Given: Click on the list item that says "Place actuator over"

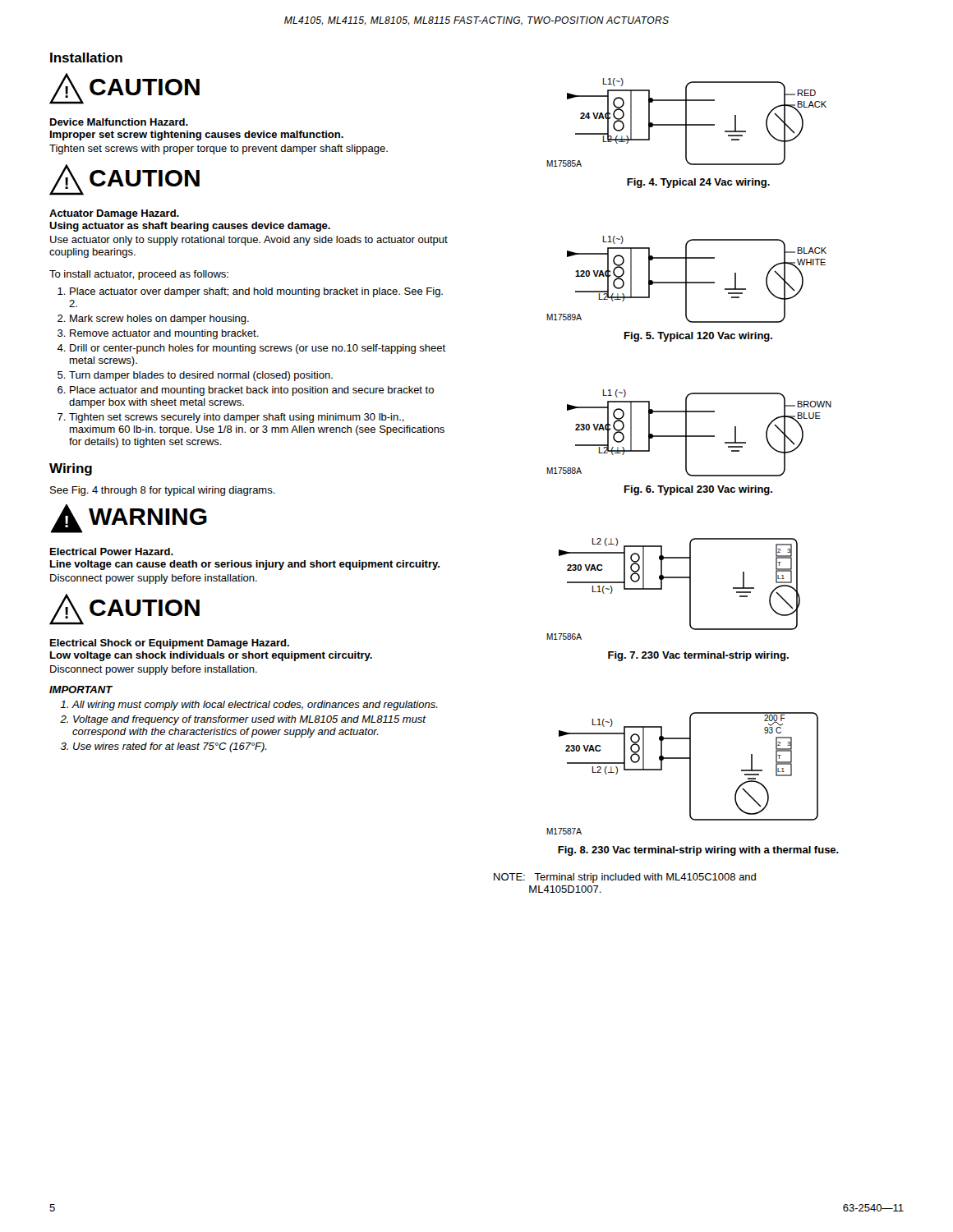Looking at the screenshot, I should pyautogui.click(x=251, y=297).
